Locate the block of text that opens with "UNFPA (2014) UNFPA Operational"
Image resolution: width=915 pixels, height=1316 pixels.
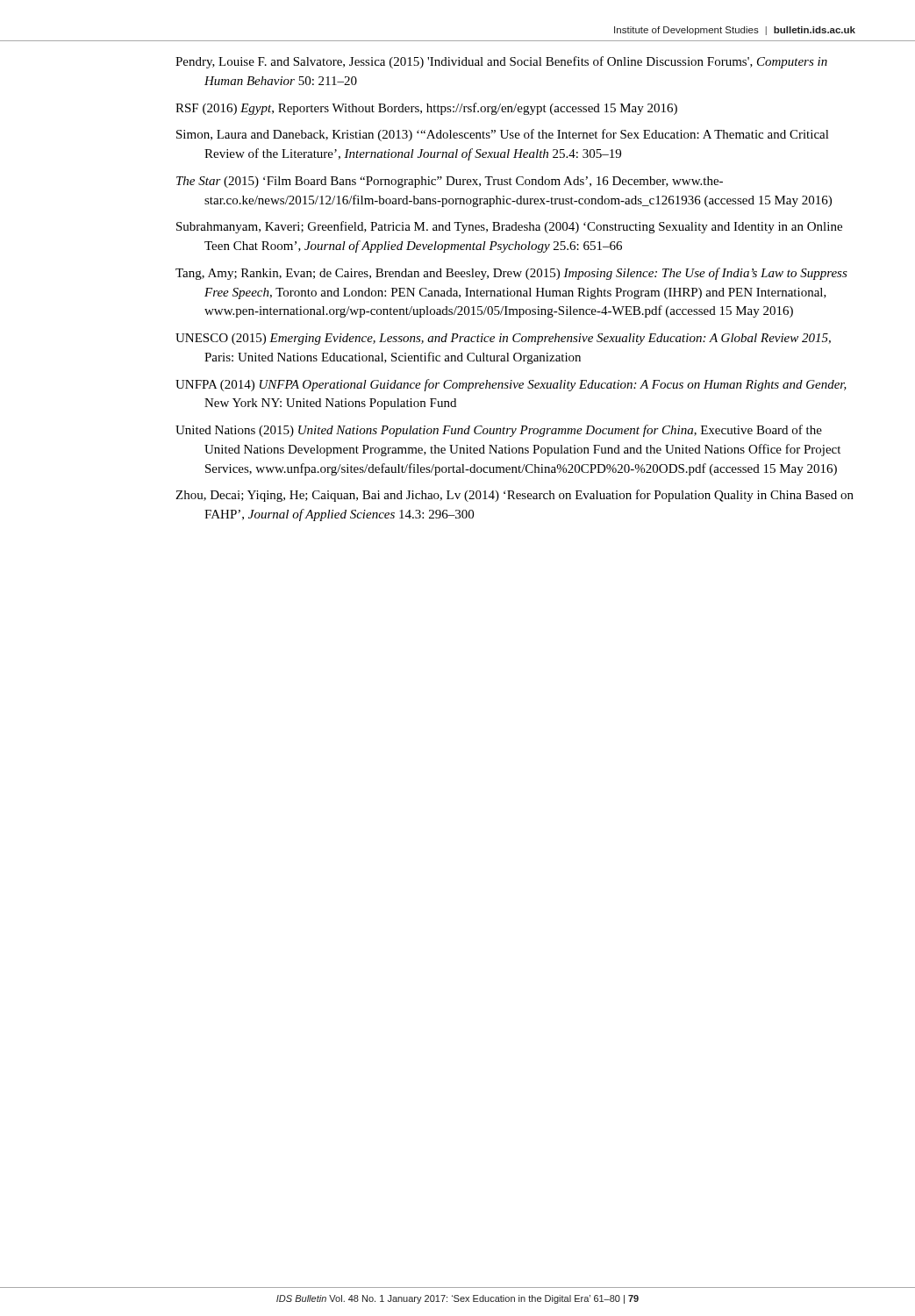click(x=511, y=393)
